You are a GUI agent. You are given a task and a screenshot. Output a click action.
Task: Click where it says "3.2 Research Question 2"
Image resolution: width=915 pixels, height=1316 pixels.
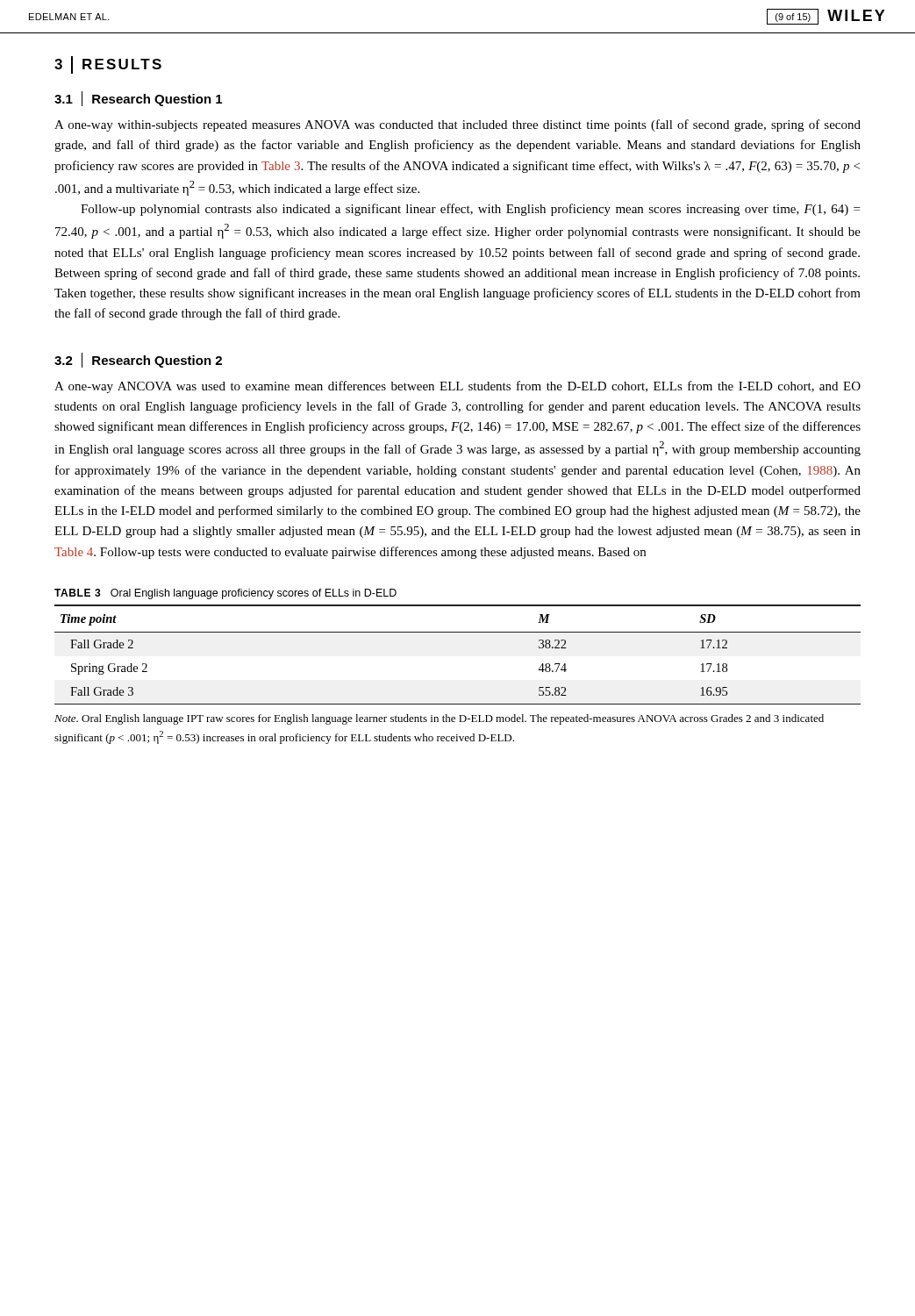pos(138,360)
